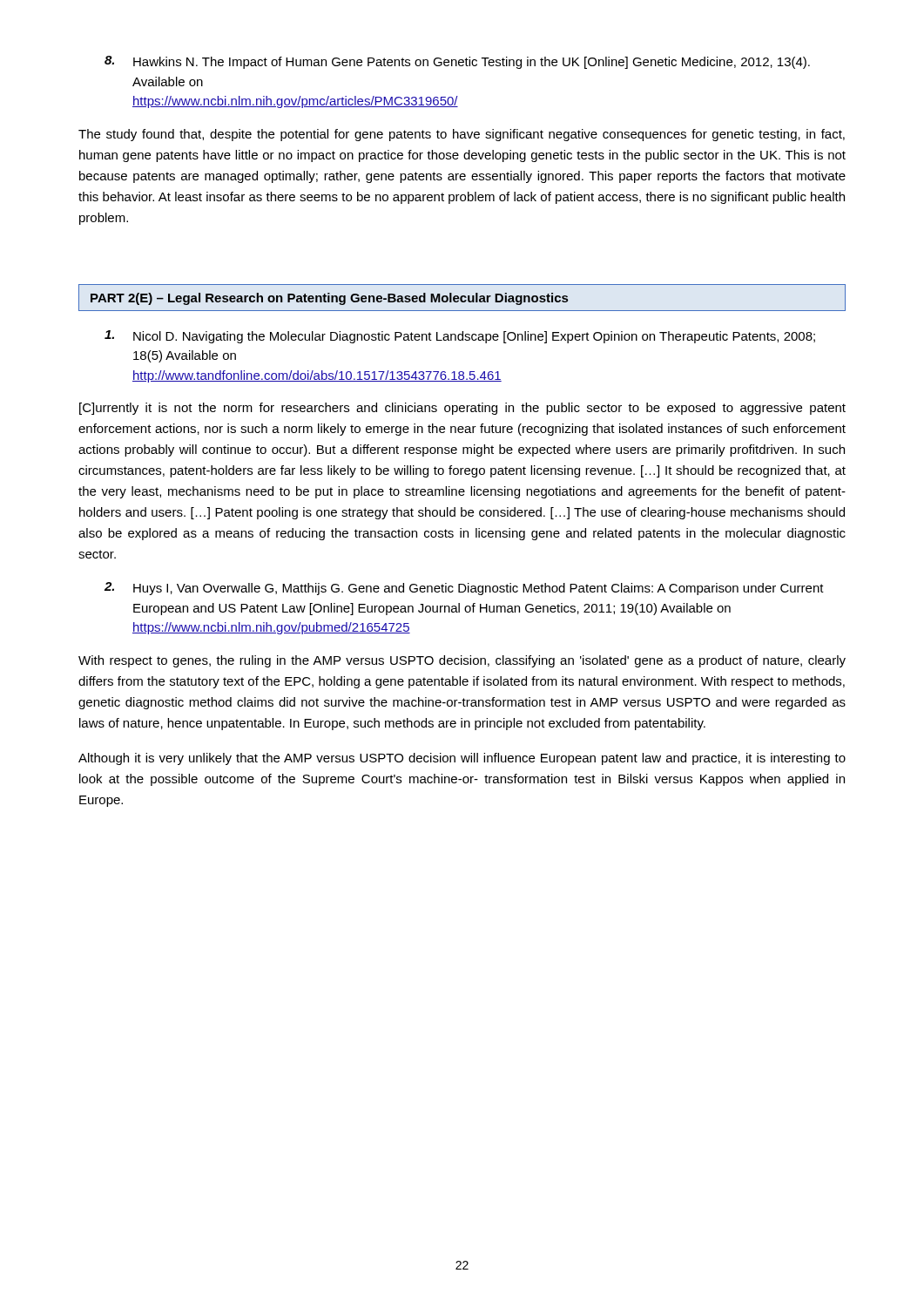Select the list item containing "2. Huys I, Van Overwalle G, Matthijs"
Image resolution: width=924 pixels, height=1307 pixels.
pos(475,608)
